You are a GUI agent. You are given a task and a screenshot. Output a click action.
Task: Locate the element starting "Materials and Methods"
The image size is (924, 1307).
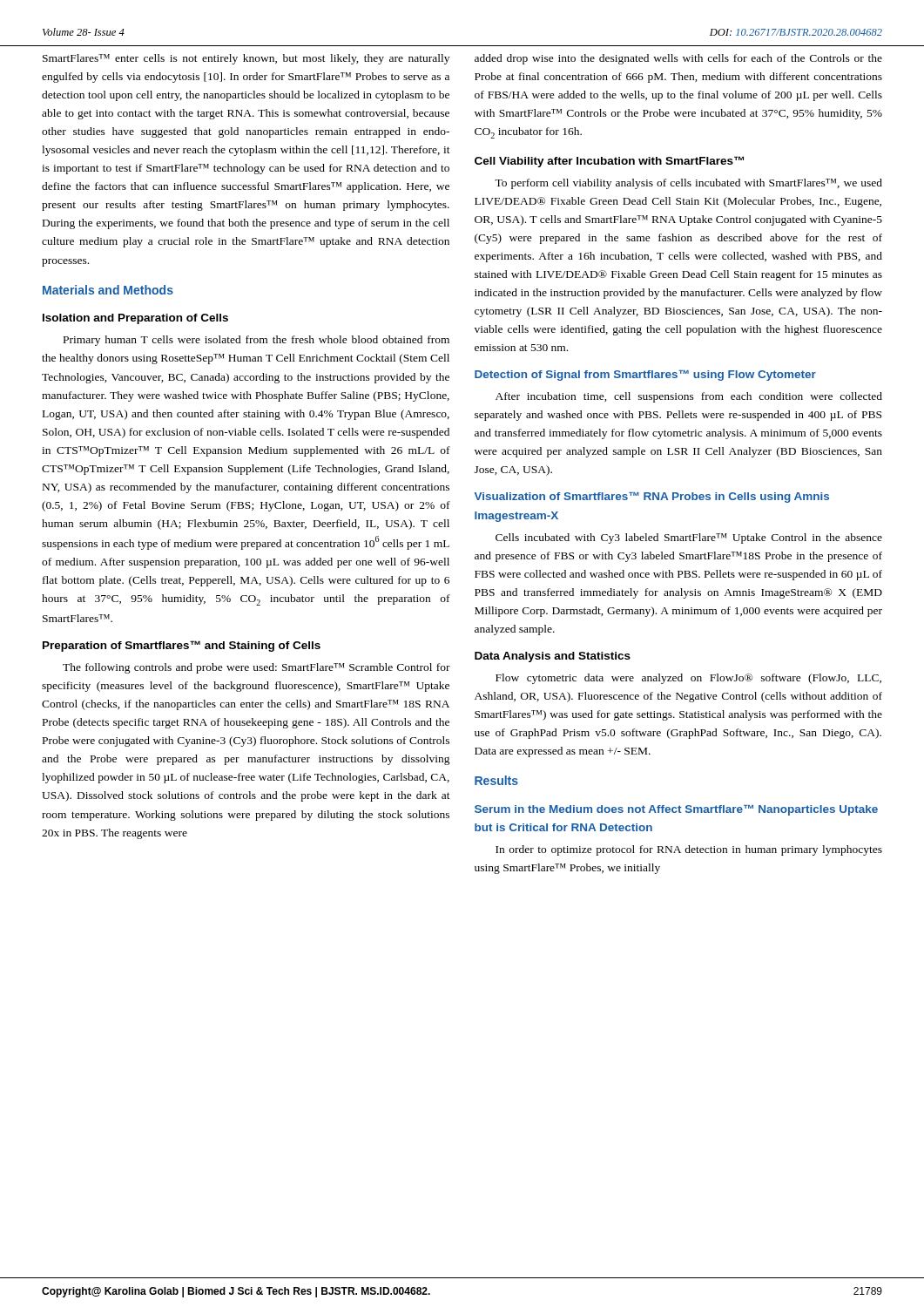pos(108,290)
